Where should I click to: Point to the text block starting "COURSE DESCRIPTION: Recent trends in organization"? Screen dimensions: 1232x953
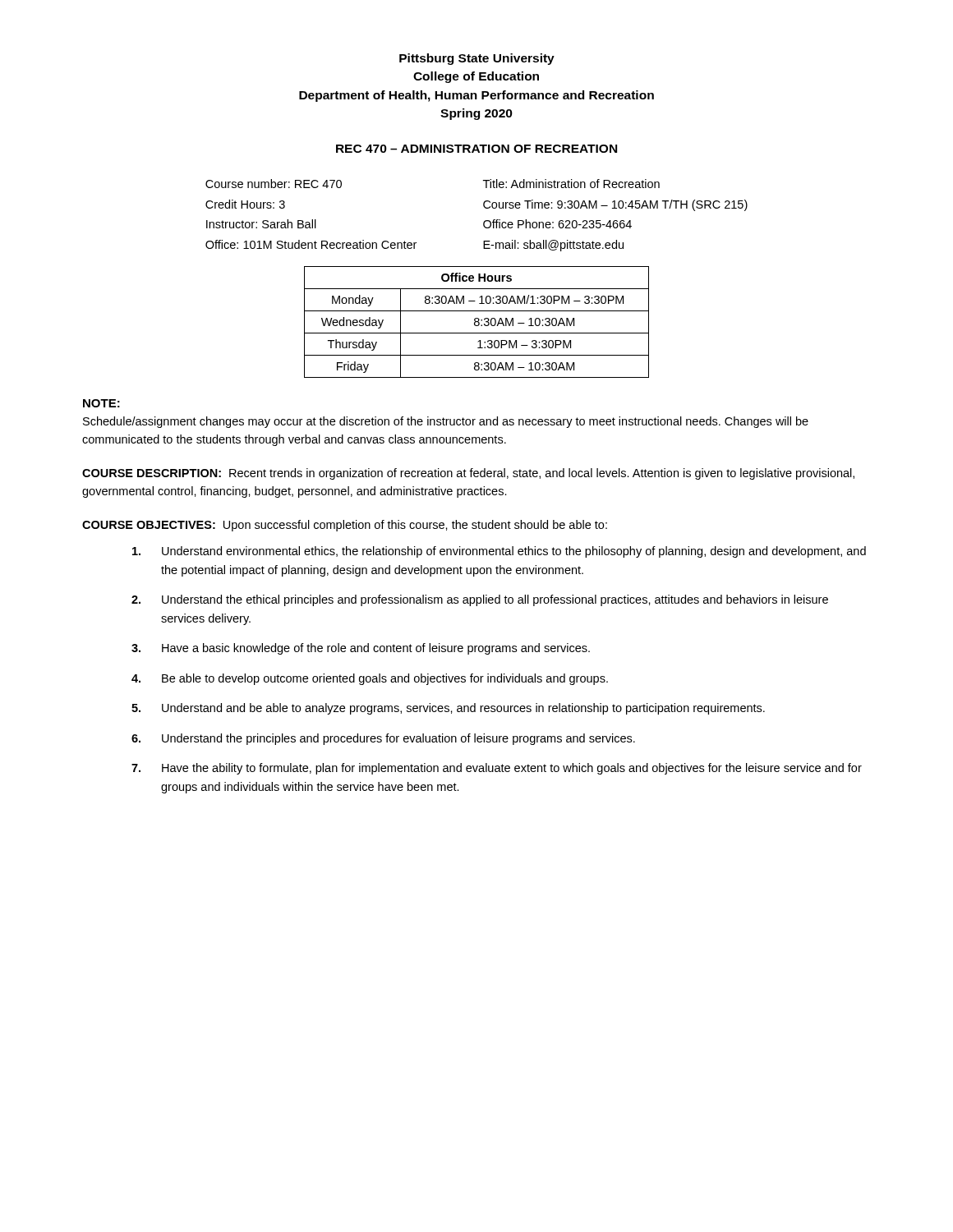click(x=469, y=482)
